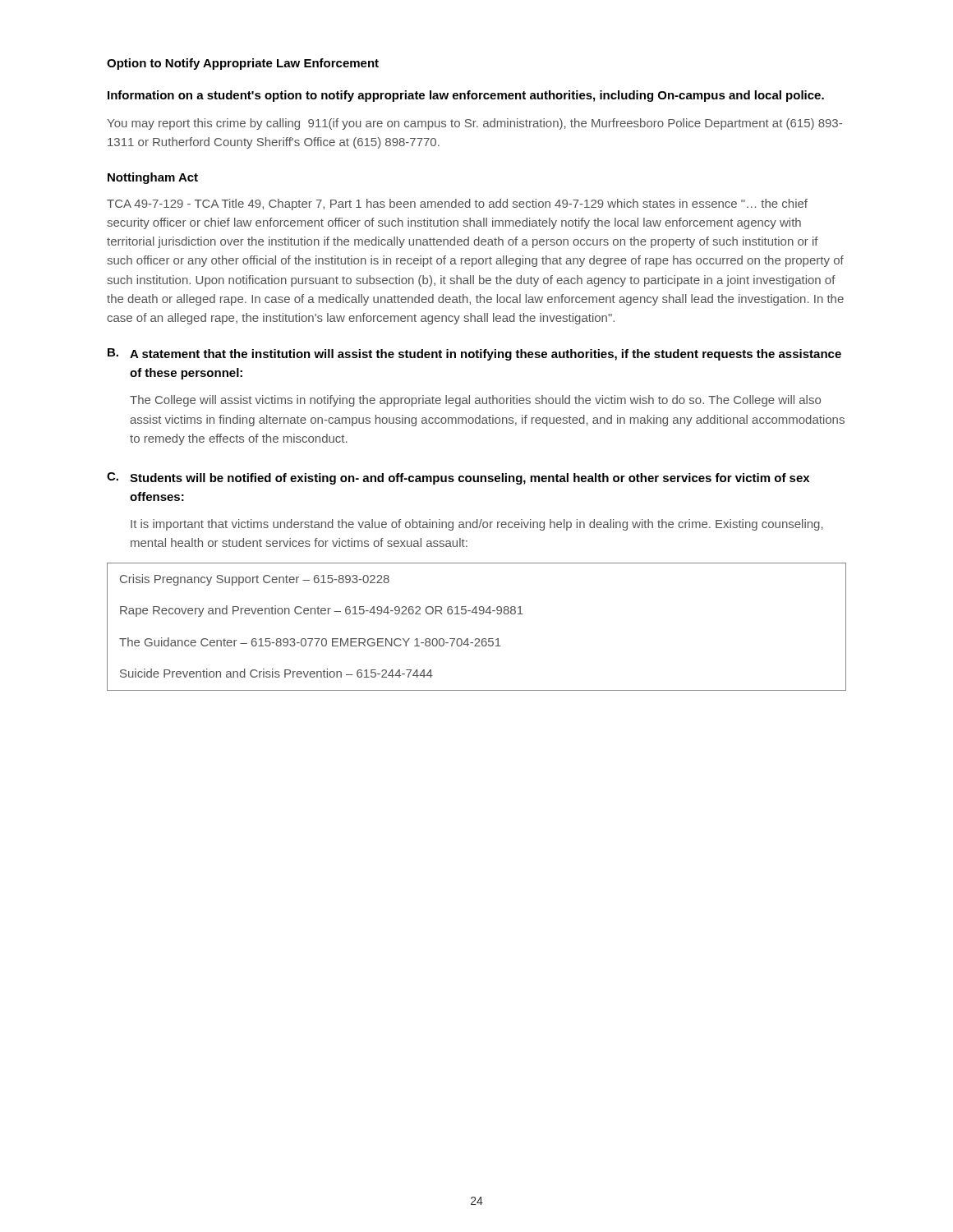Click the table

point(476,626)
